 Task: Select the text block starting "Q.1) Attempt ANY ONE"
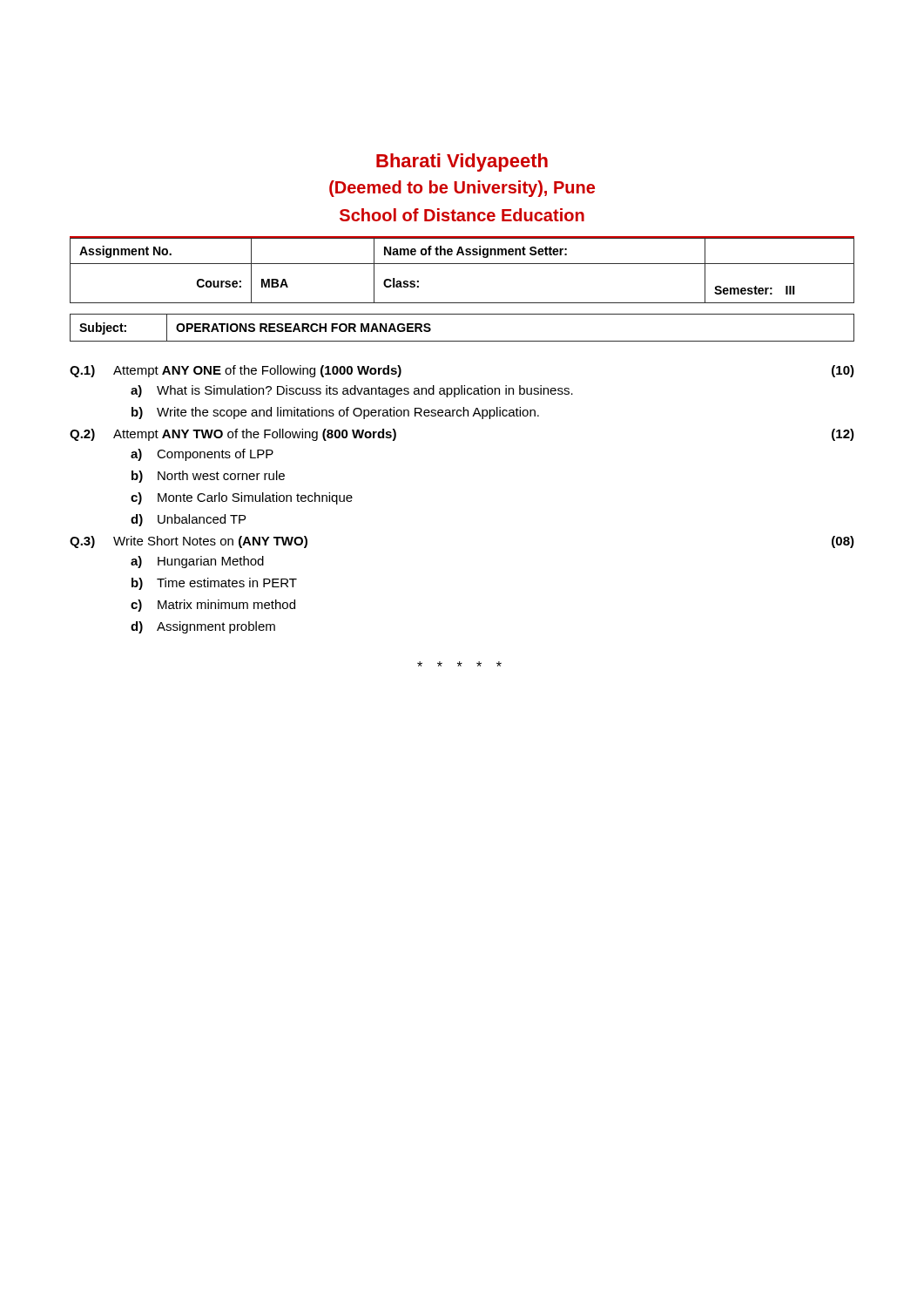coord(88,371)
